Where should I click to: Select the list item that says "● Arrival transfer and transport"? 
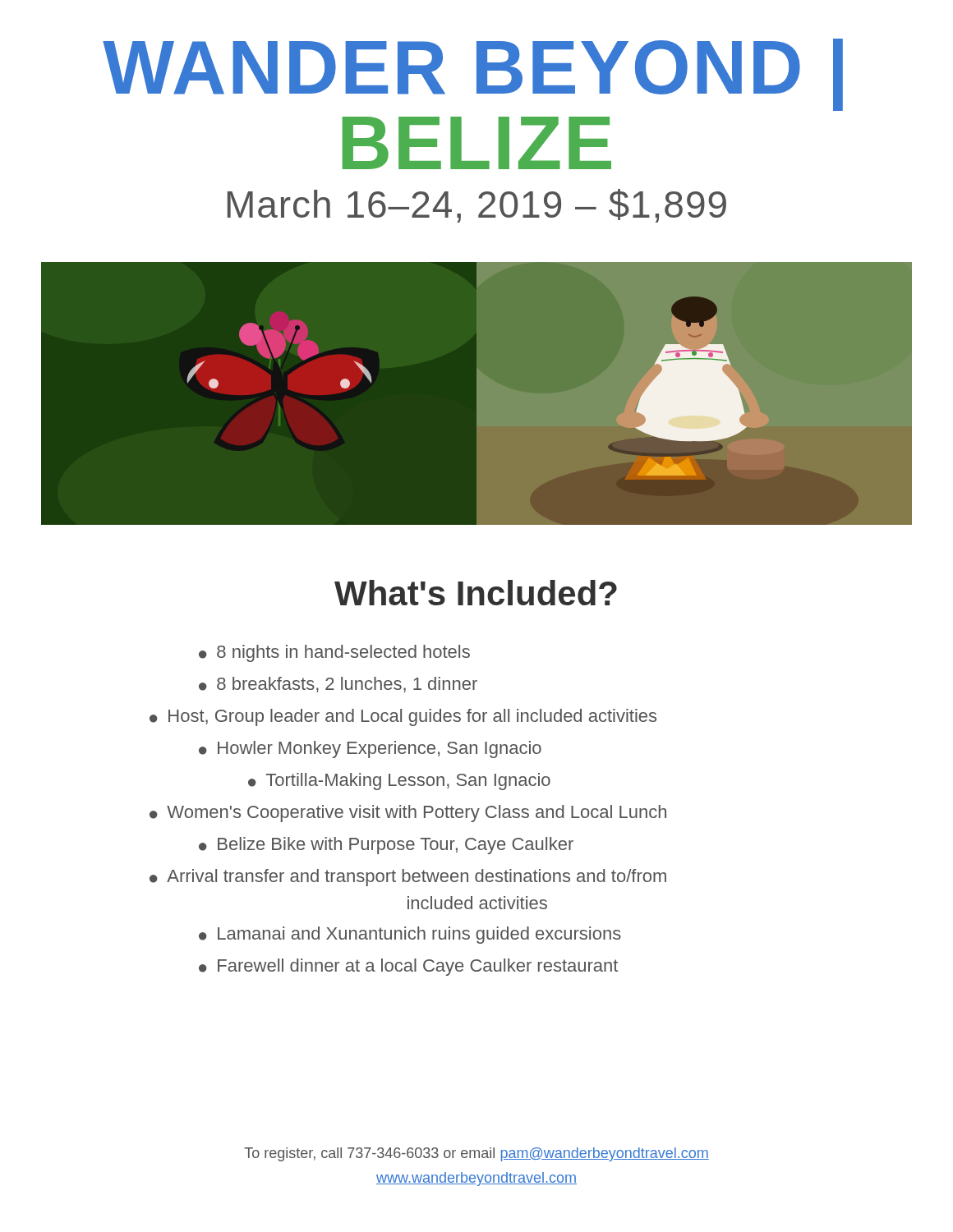(476, 889)
